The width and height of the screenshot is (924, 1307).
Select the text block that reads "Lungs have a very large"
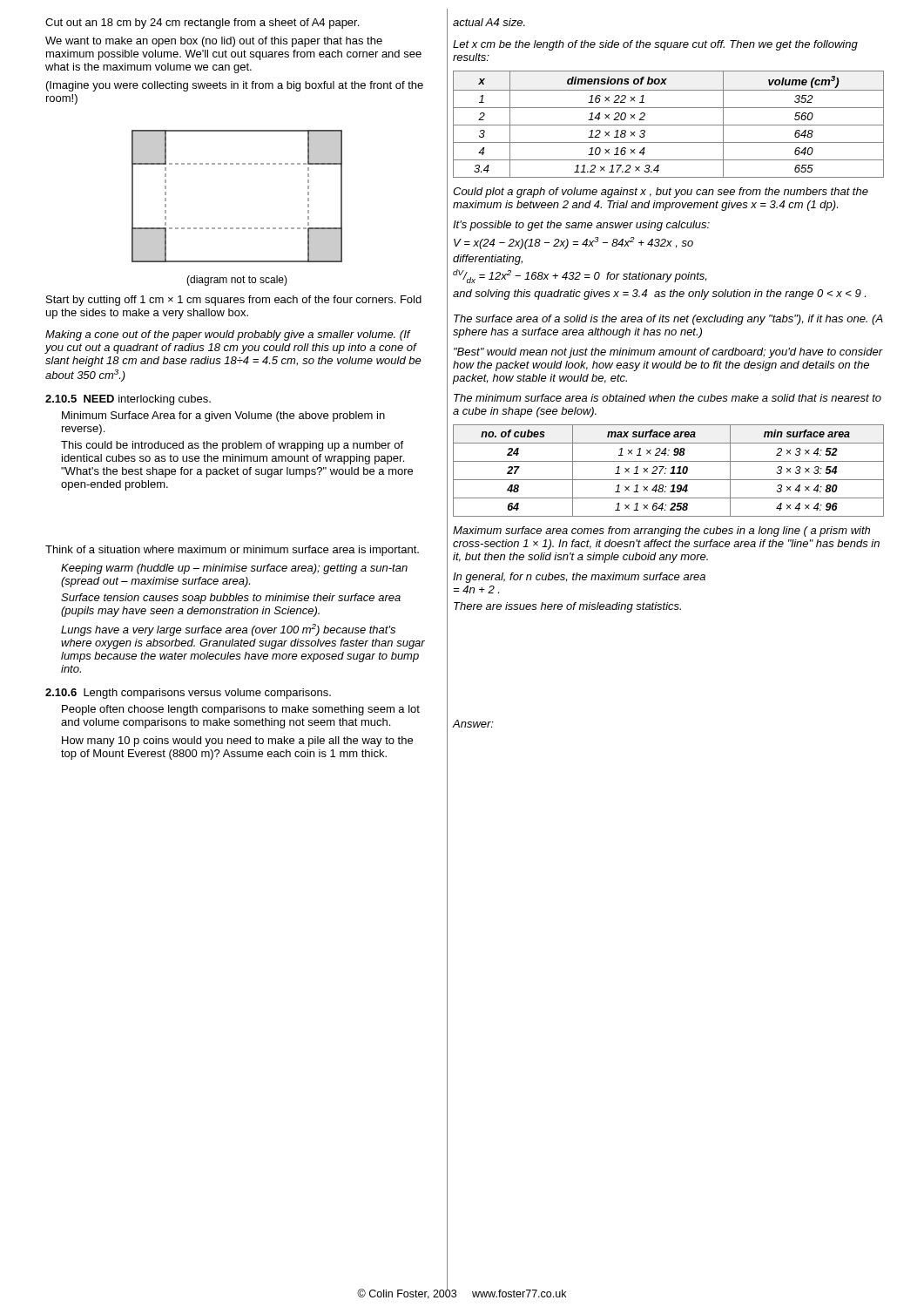(x=243, y=648)
